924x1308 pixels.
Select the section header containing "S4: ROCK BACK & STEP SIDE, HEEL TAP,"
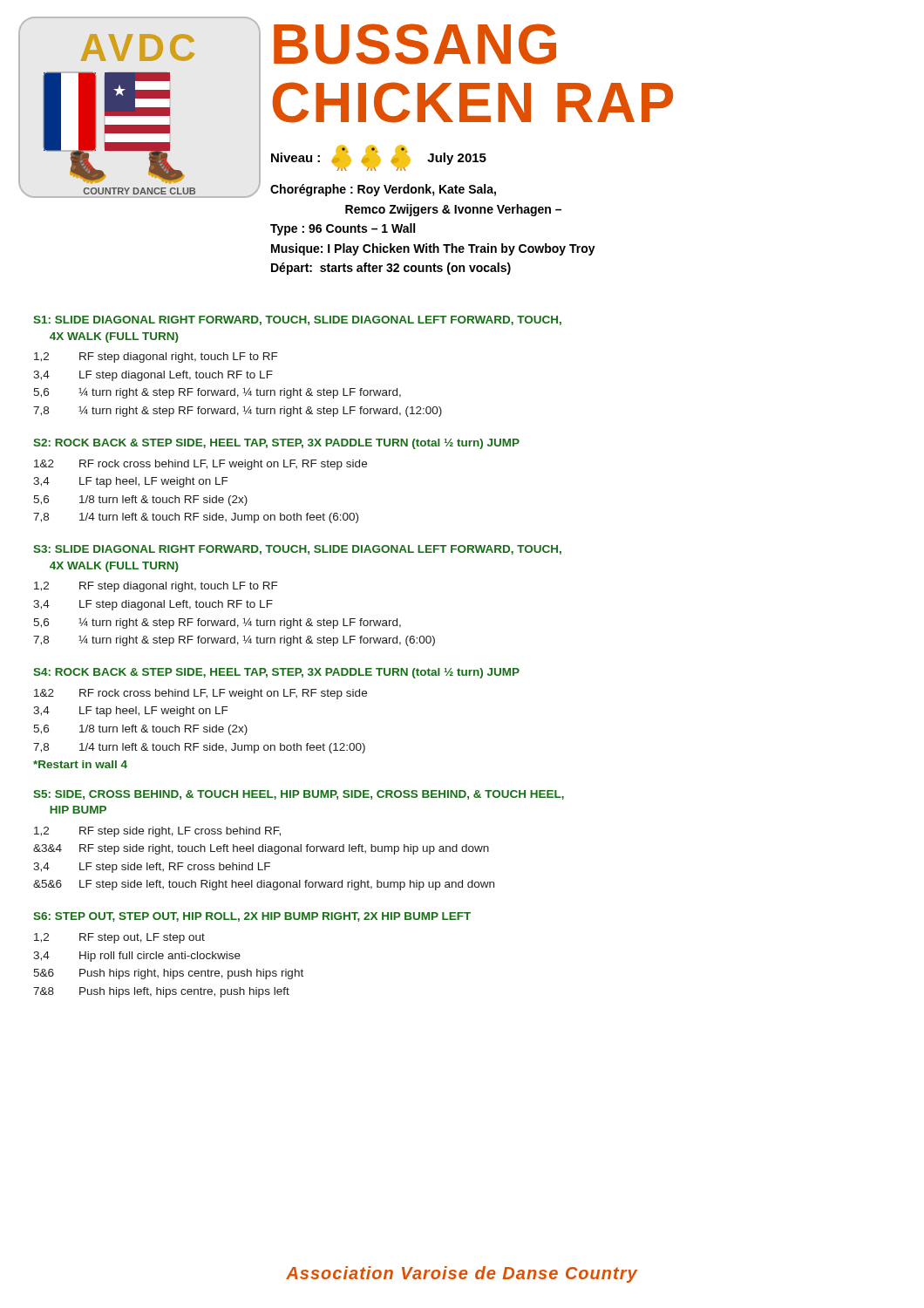(276, 672)
